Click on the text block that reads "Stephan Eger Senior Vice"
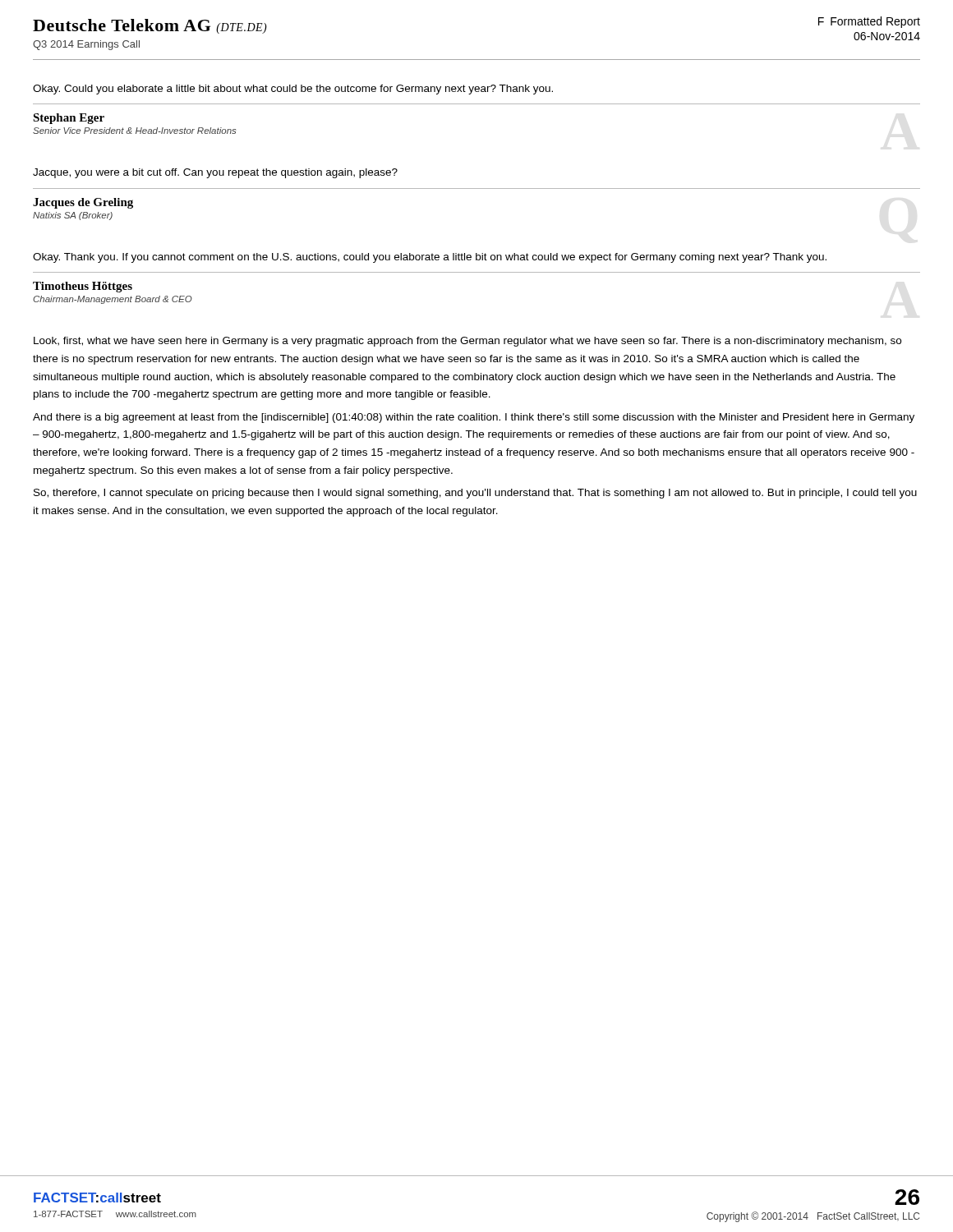 (135, 123)
